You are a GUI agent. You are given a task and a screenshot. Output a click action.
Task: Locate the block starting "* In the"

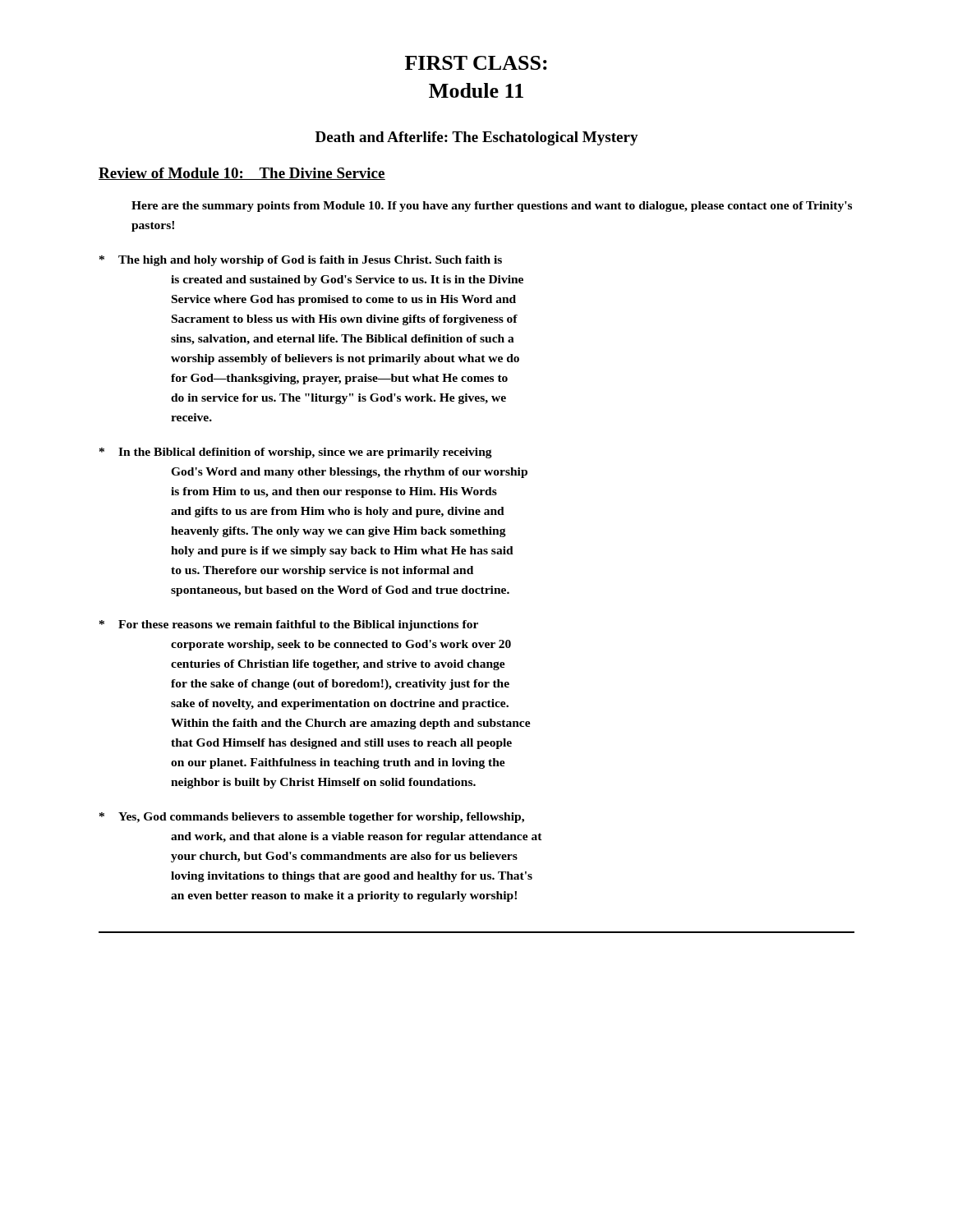476,521
